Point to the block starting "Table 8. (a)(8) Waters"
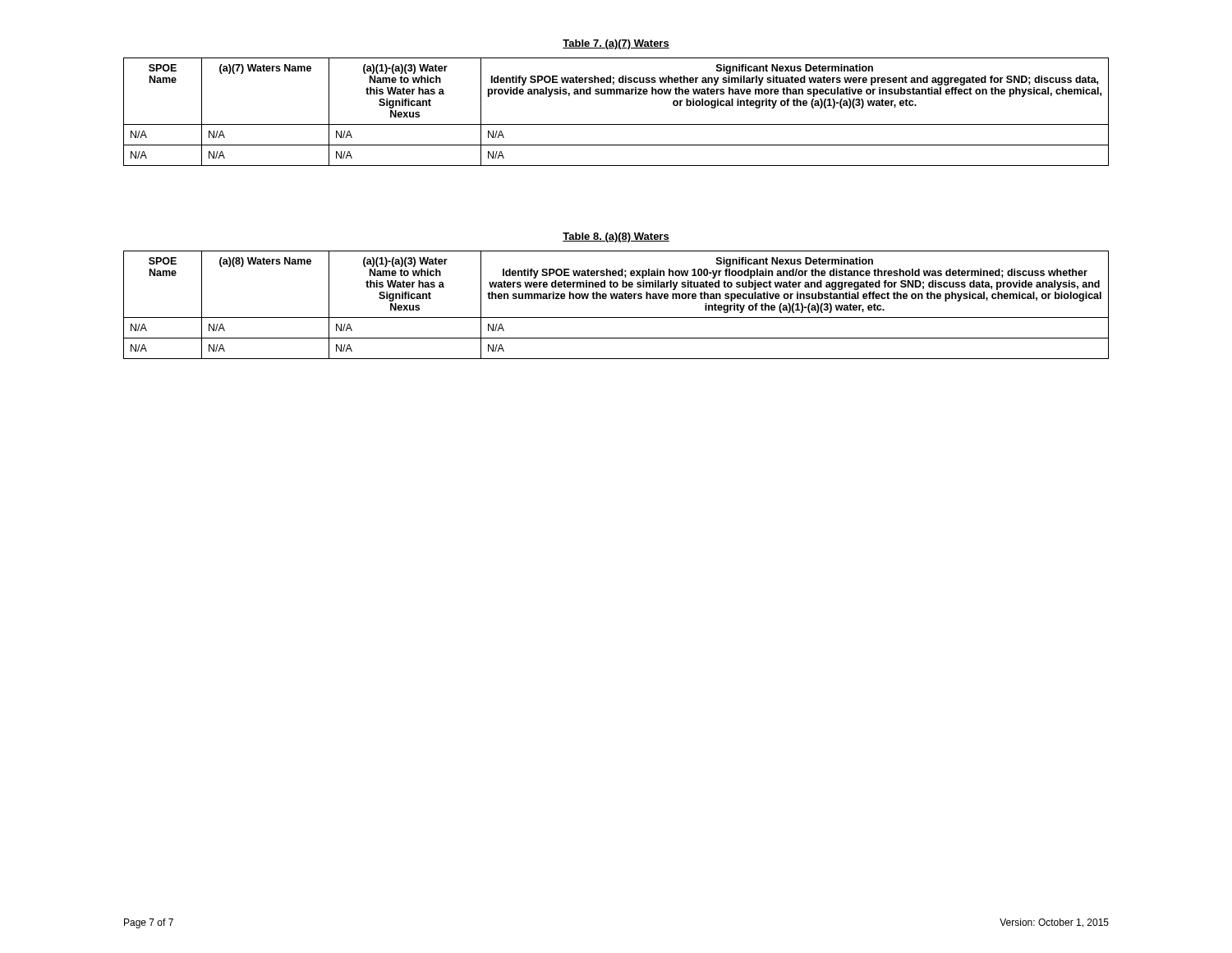 click(x=616, y=236)
